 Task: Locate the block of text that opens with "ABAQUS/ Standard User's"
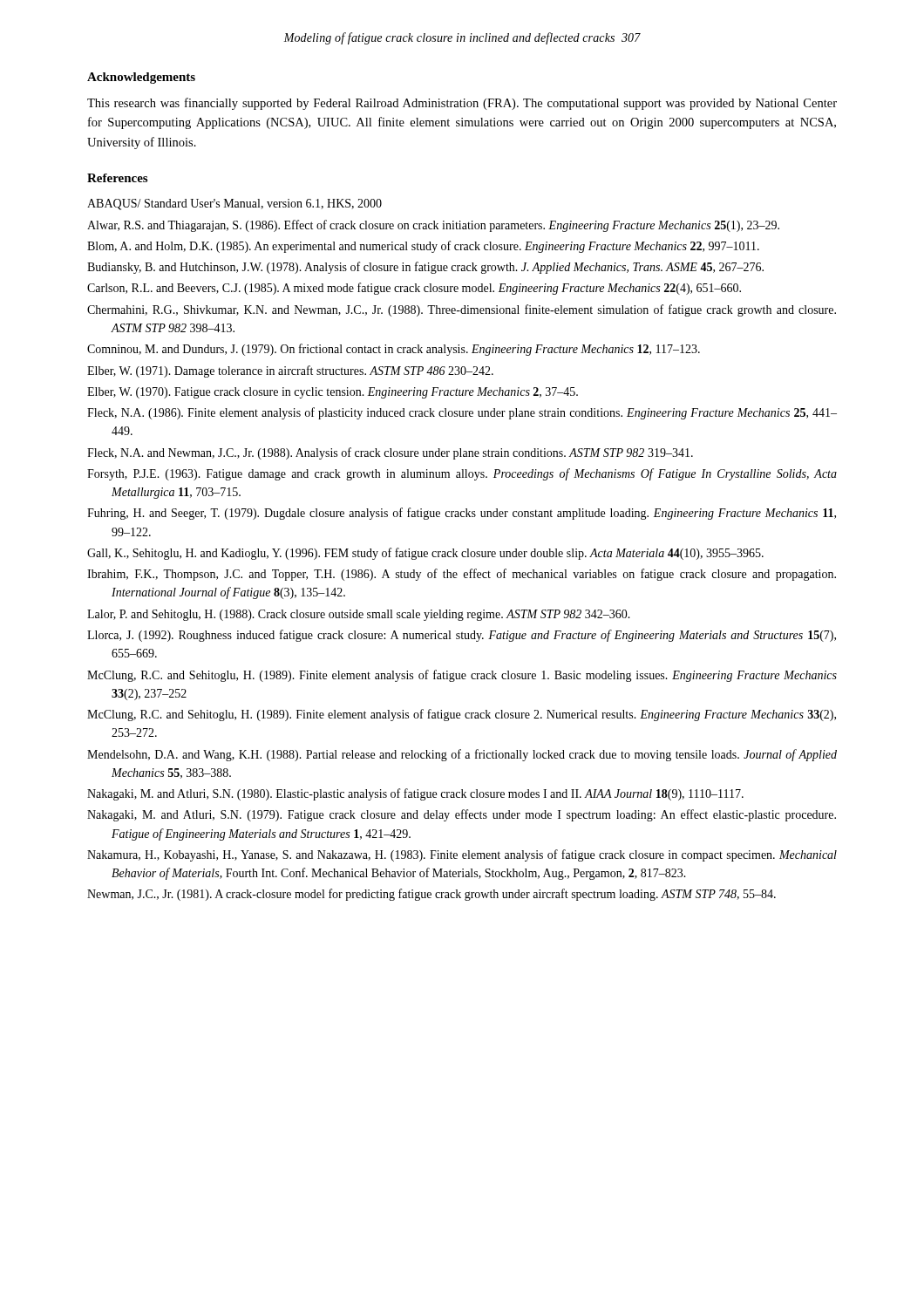click(235, 204)
